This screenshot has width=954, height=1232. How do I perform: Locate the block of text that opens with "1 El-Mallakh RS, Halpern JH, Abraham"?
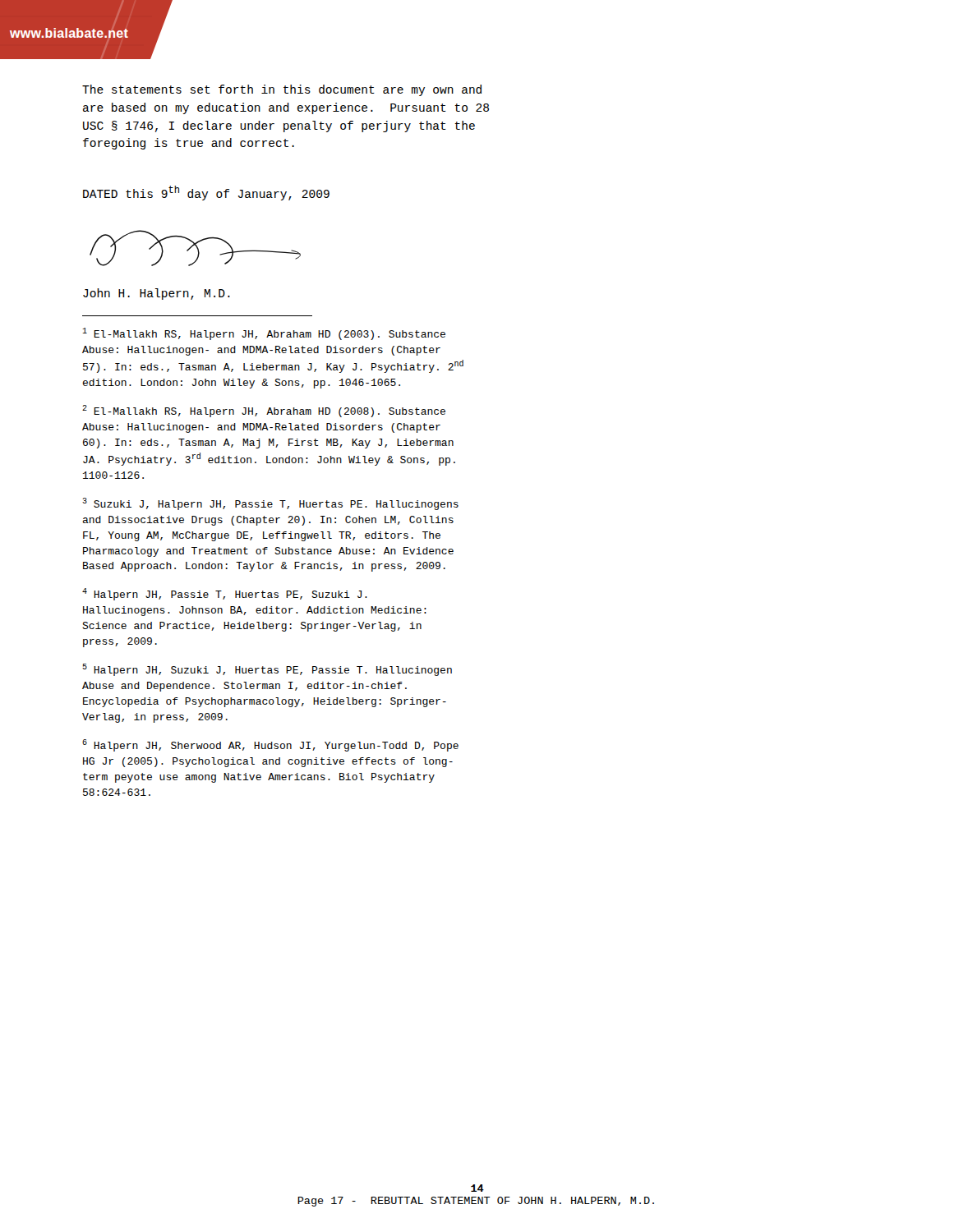pyautogui.click(x=273, y=358)
